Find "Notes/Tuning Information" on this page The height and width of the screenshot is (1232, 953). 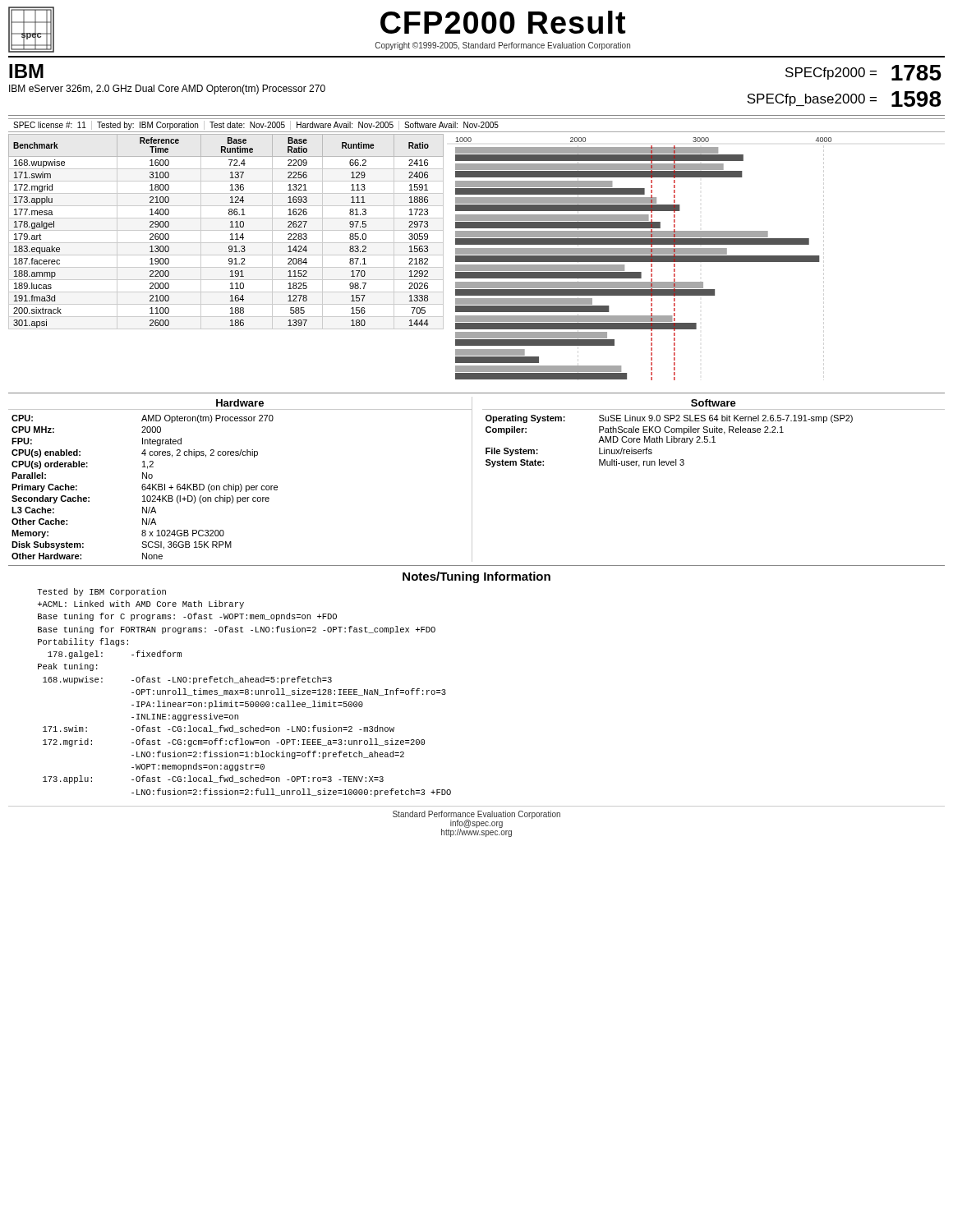pos(476,576)
